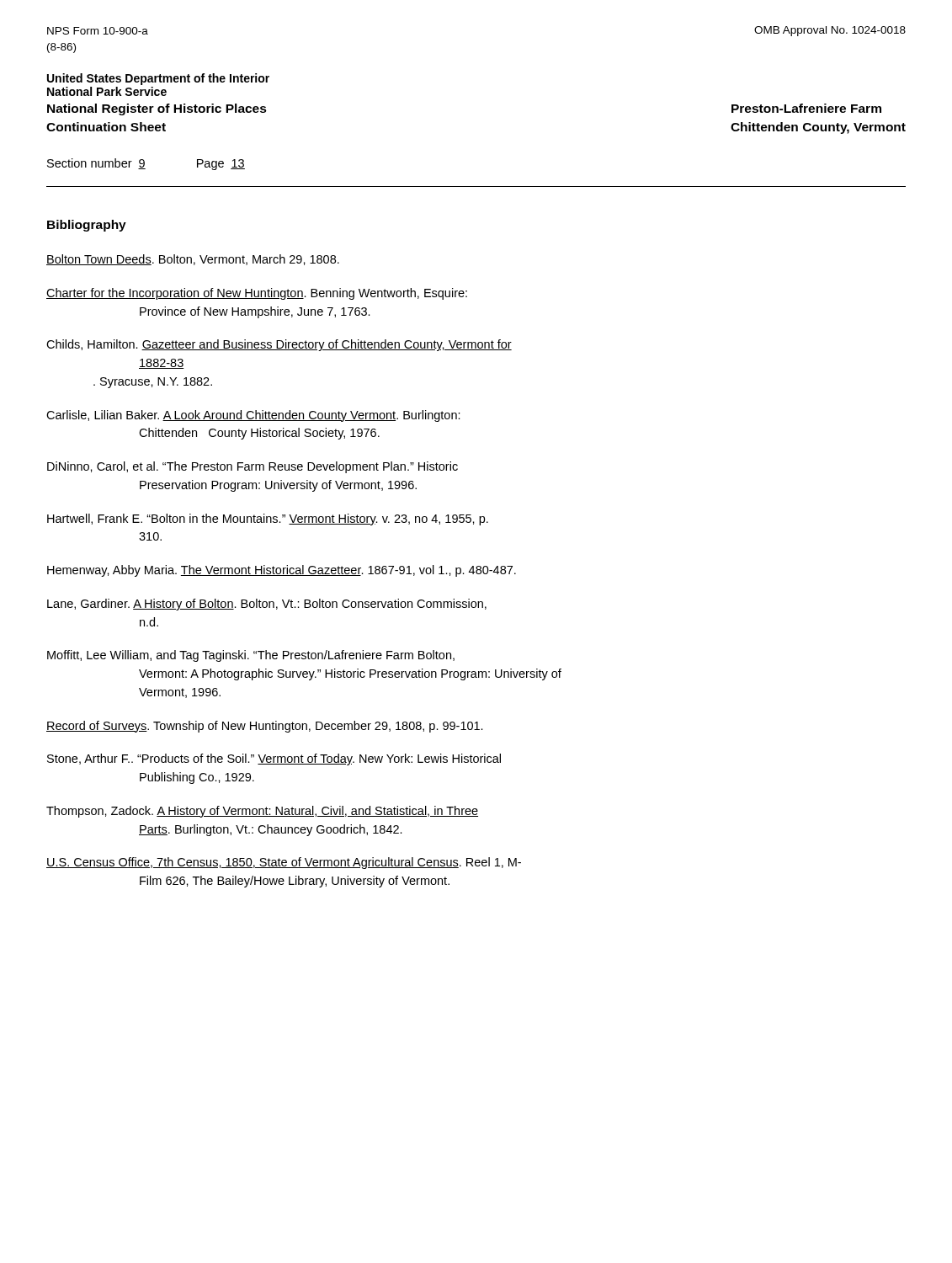The image size is (952, 1263).
Task: Navigate to the region starting "Hartwell, Frank E. “Bolton"
Action: [x=476, y=529]
